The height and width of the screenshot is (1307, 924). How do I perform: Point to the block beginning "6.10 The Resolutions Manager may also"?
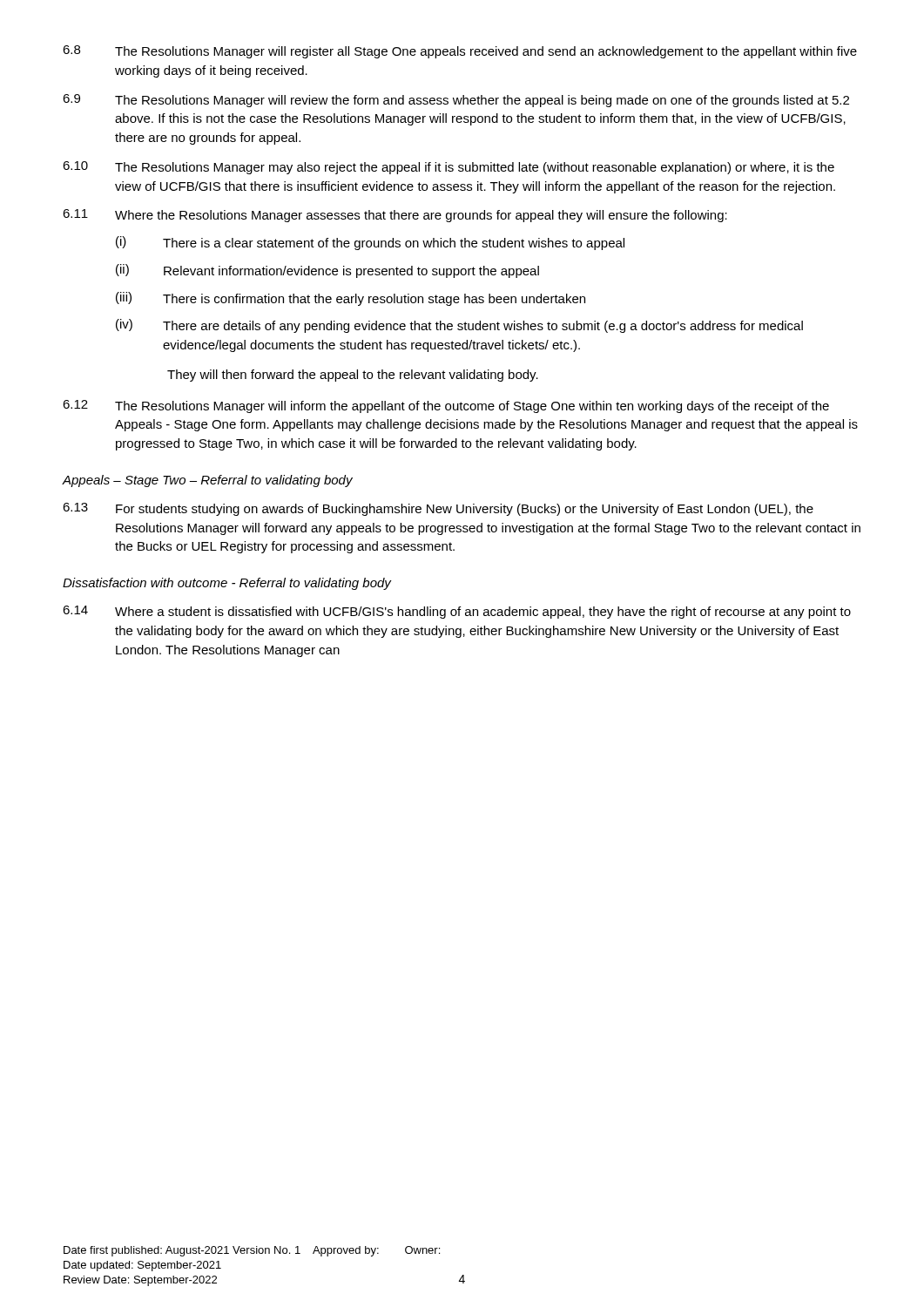(462, 176)
